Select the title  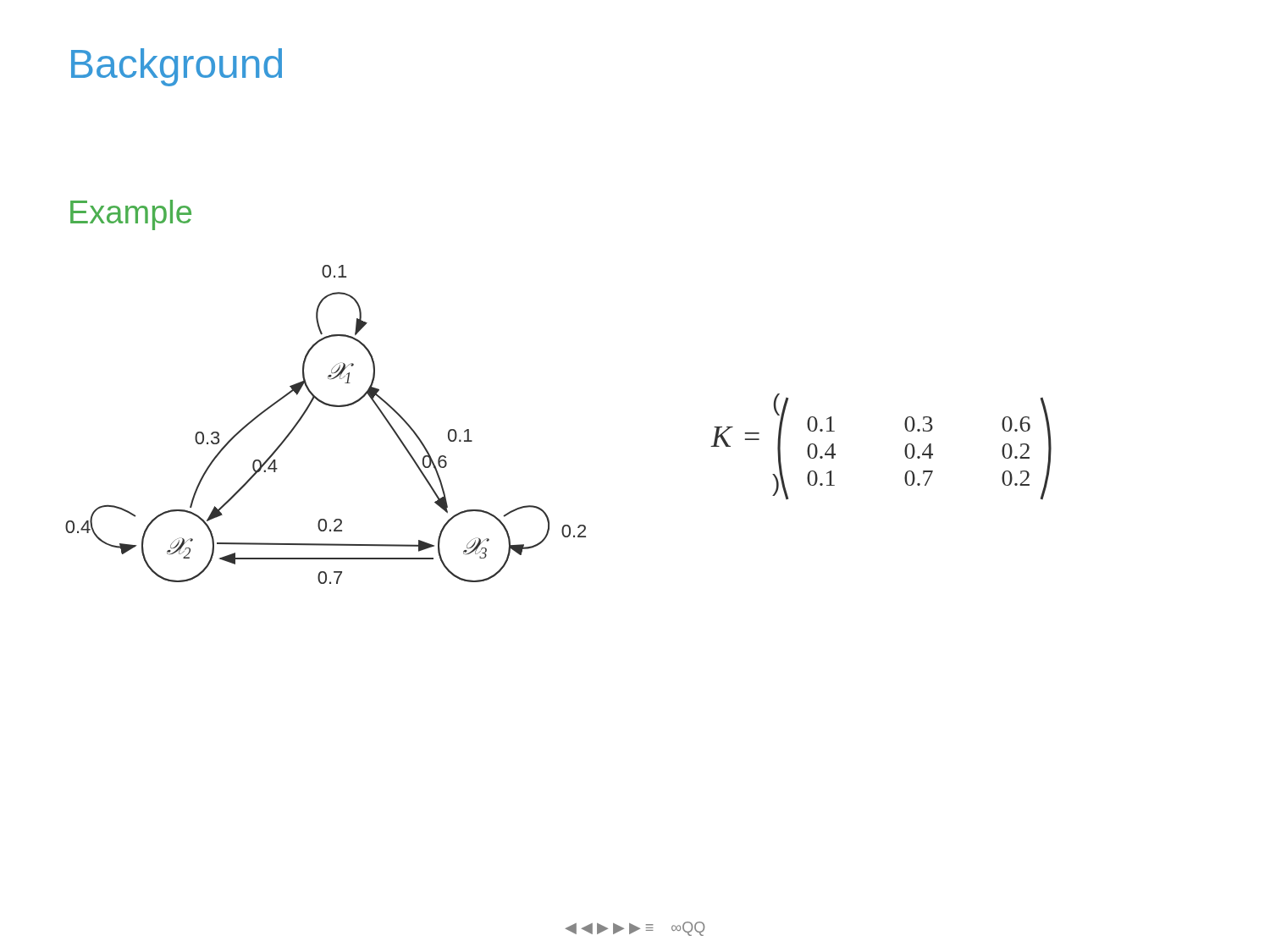point(176,64)
